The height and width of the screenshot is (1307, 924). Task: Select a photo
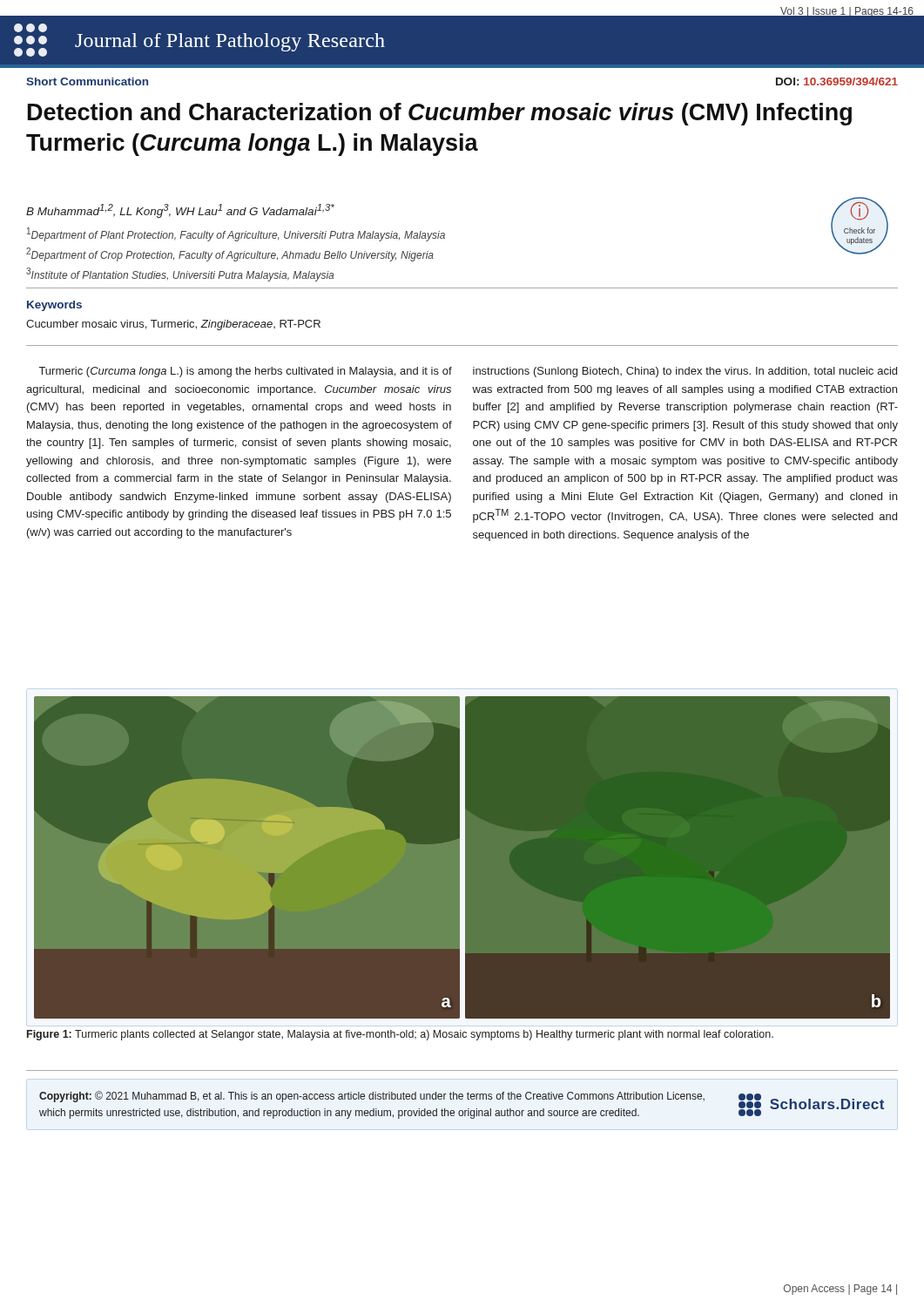[462, 857]
